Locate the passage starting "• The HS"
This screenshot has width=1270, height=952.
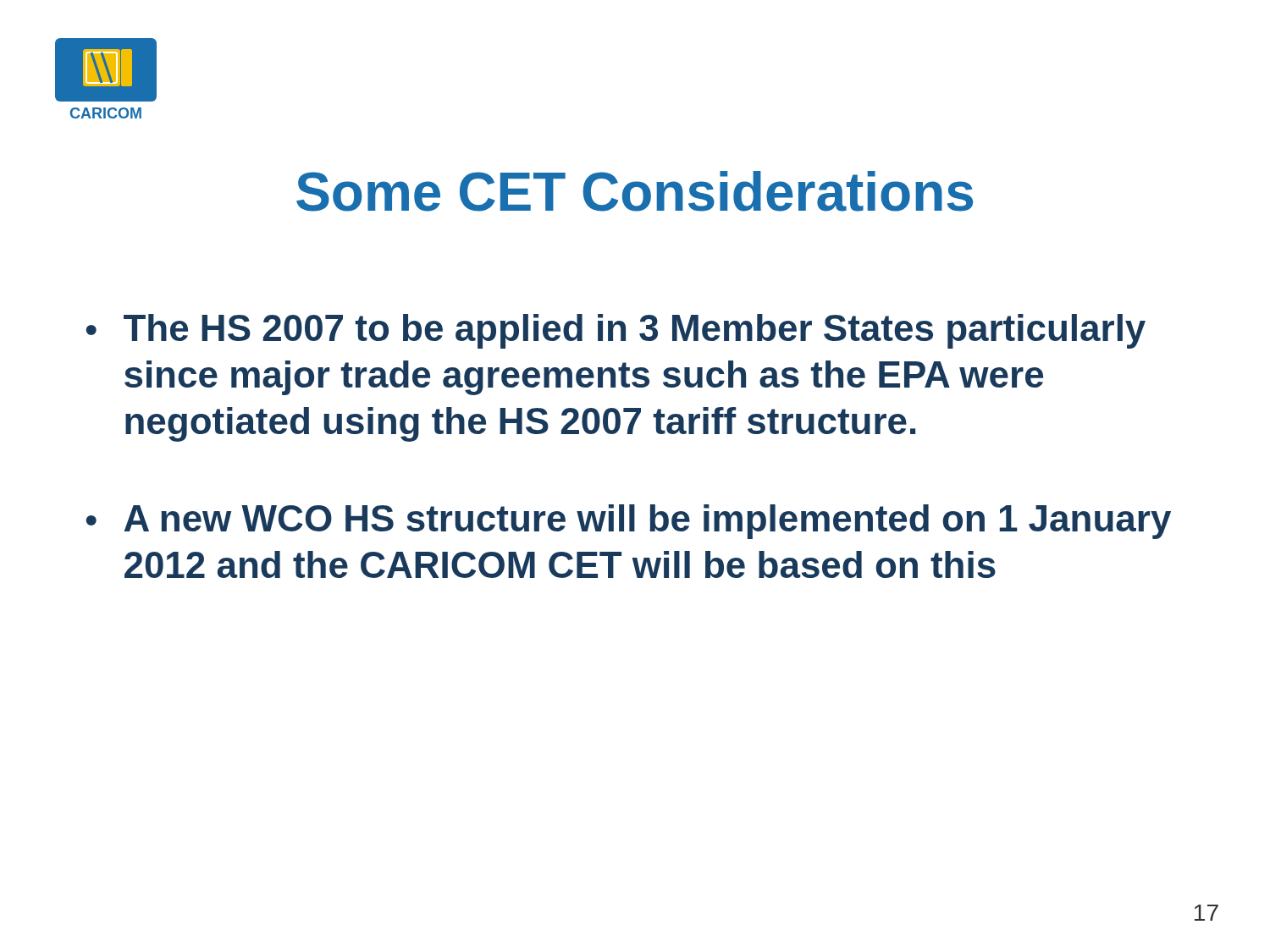(x=652, y=374)
